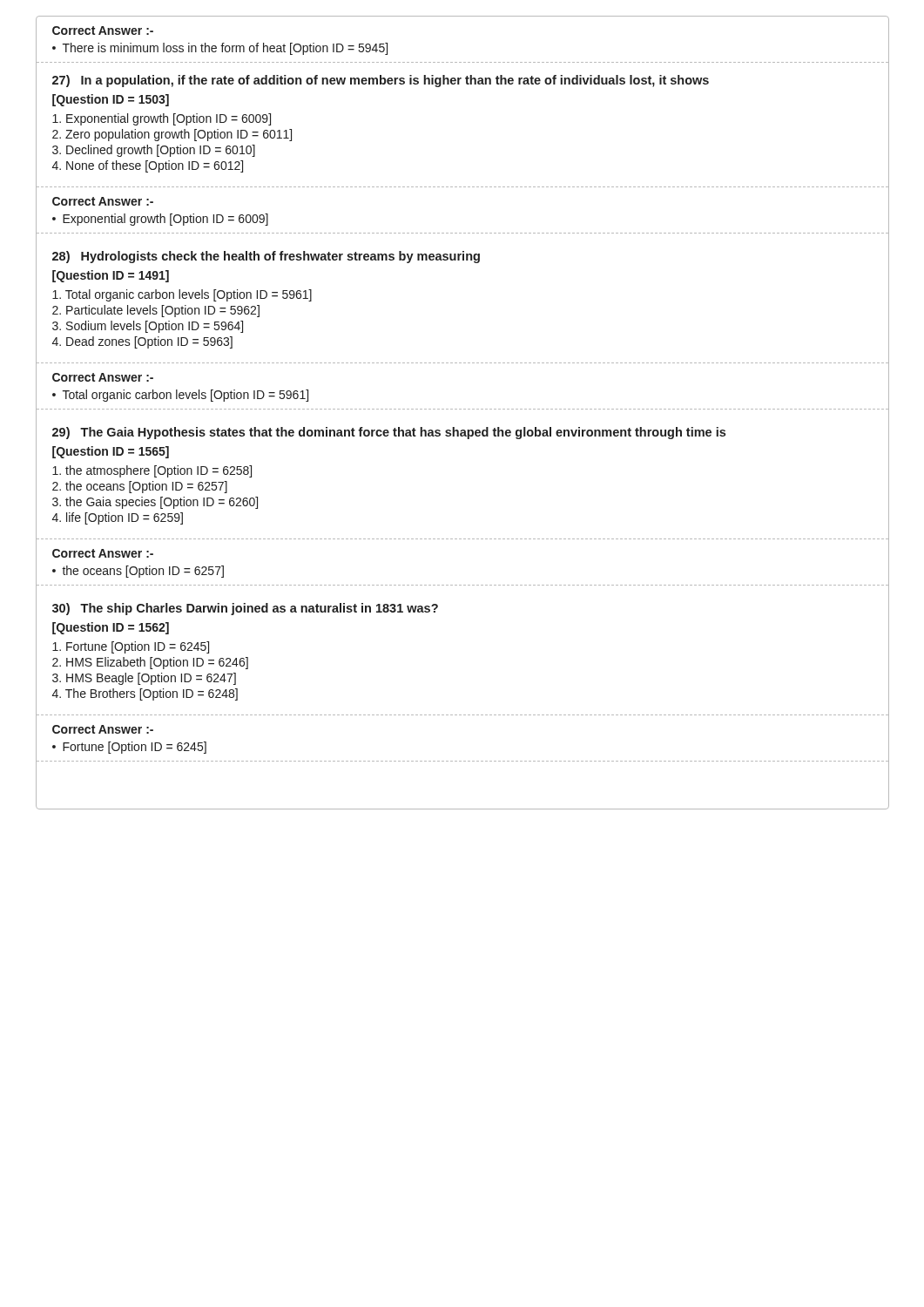Screen dimensions: 1307x924
Task: Navigate to the text starting "4. The Brothers [Option ID = 6248]"
Action: coord(145,694)
